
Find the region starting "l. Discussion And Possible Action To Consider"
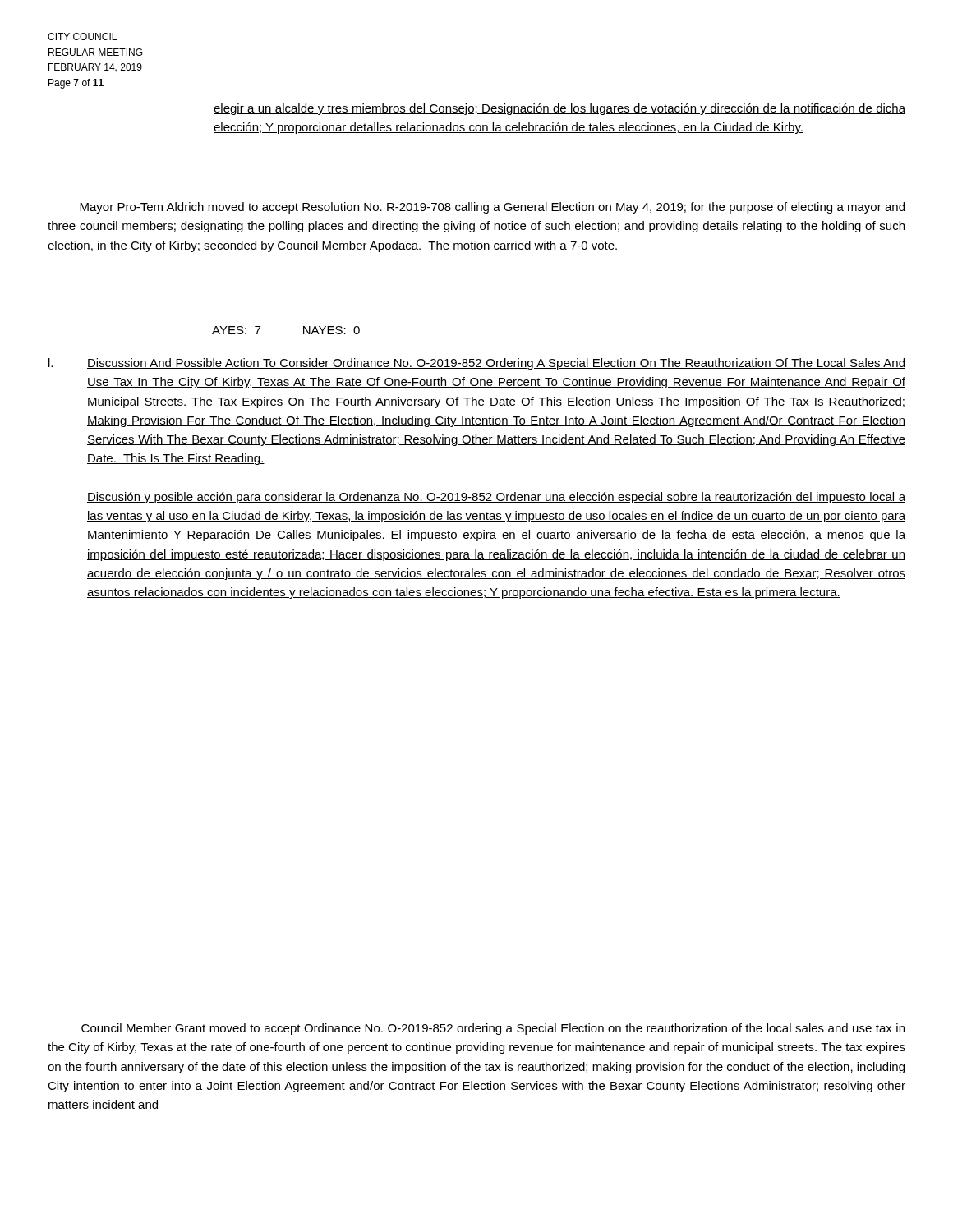[477, 364]
